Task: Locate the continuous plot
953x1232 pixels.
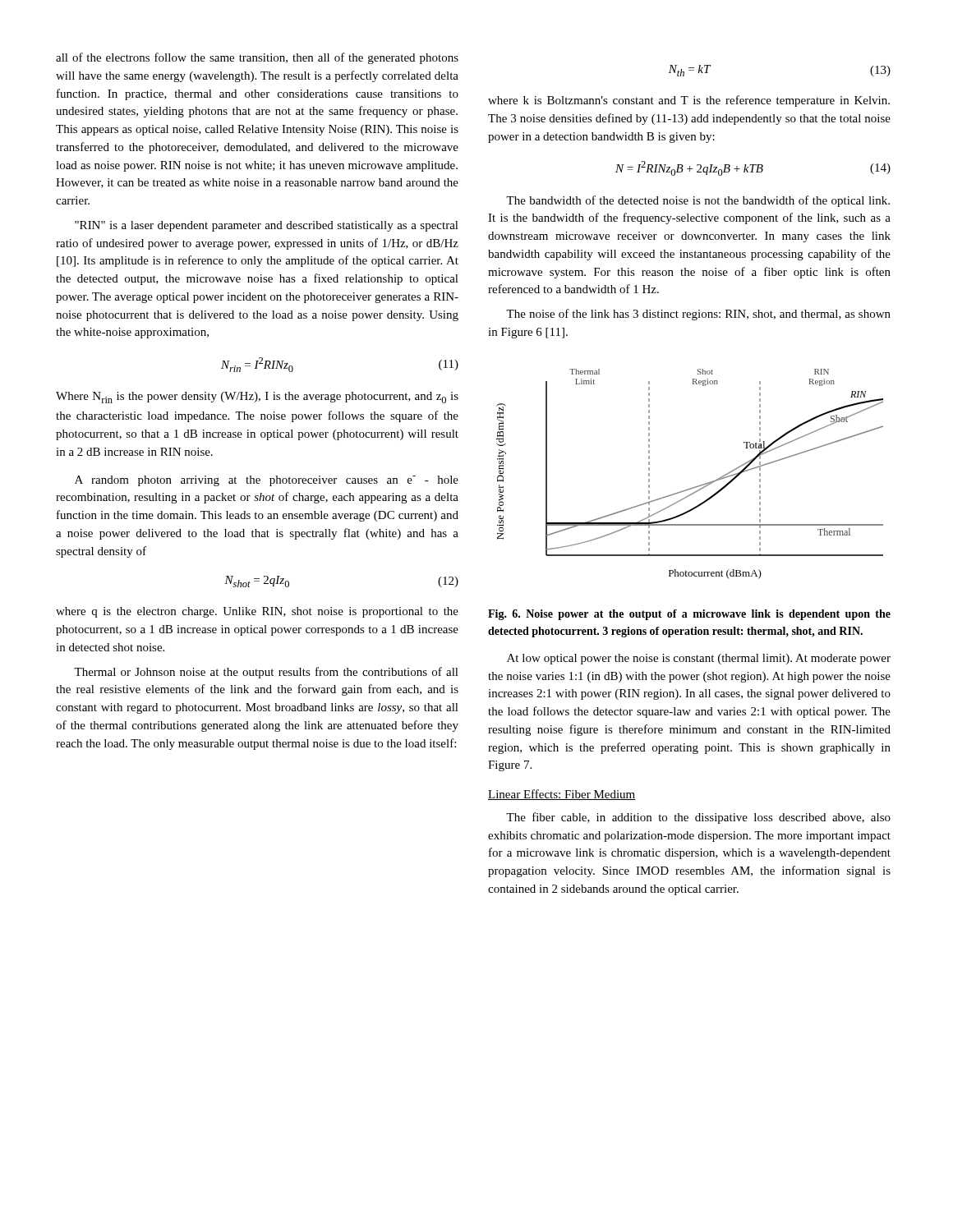Action: pos(689,478)
